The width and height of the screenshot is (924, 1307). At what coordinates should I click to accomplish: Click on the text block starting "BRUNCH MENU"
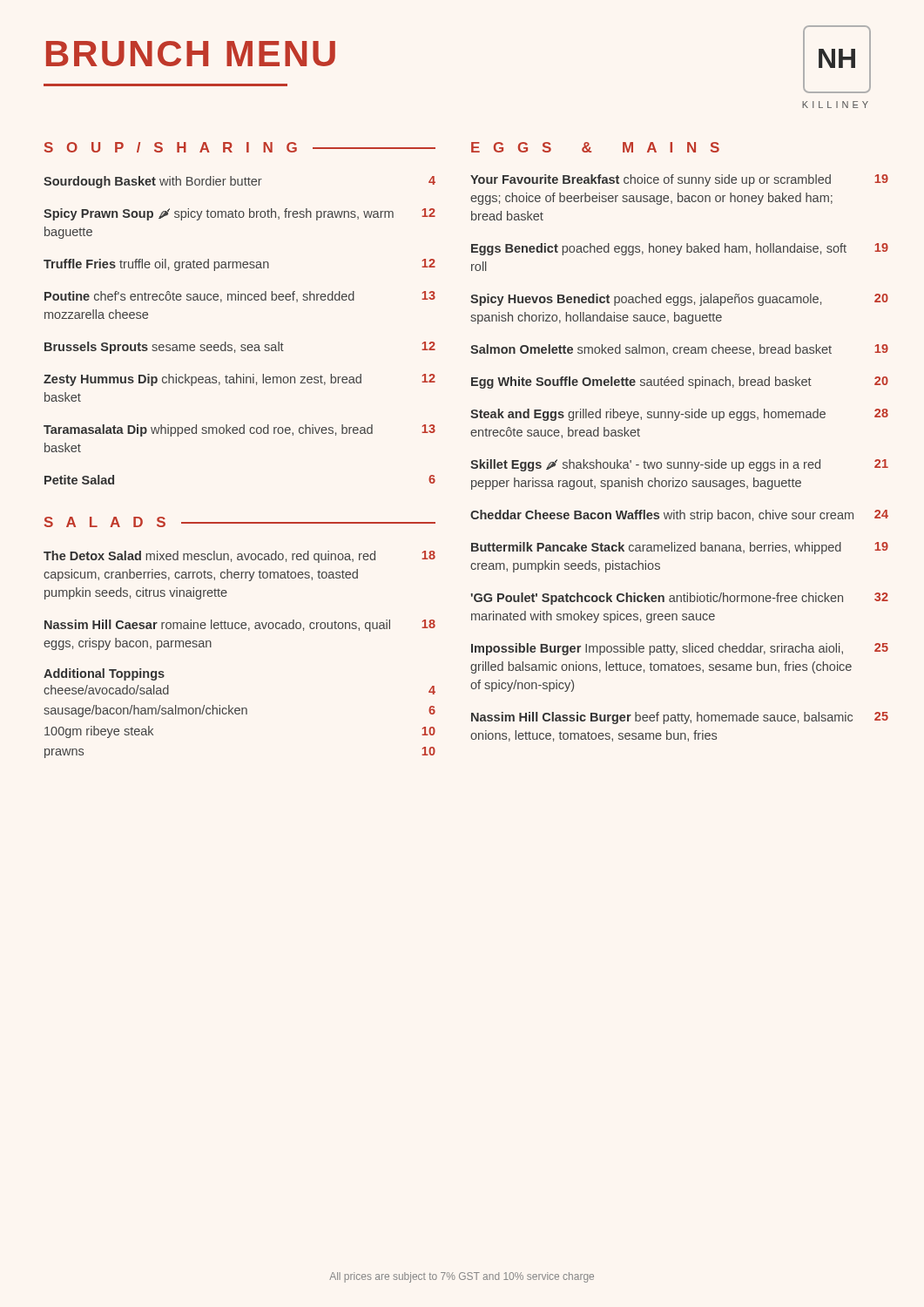coord(191,60)
